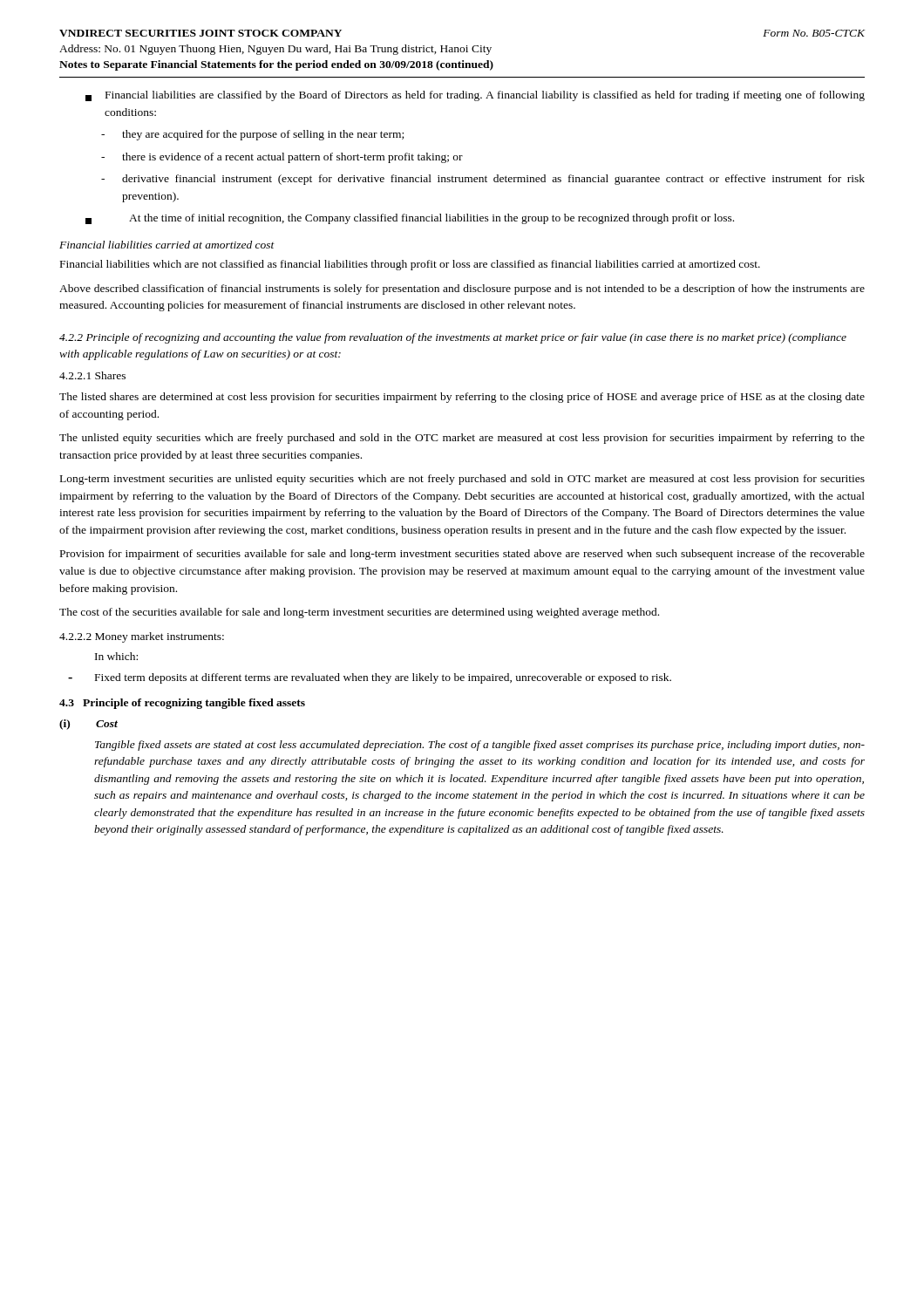Image resolution: width=924 pixels, height=1308 pixels.
Task: Where is the section header that starts "4.2.2 Principle of"?
Action: point(453,345)
